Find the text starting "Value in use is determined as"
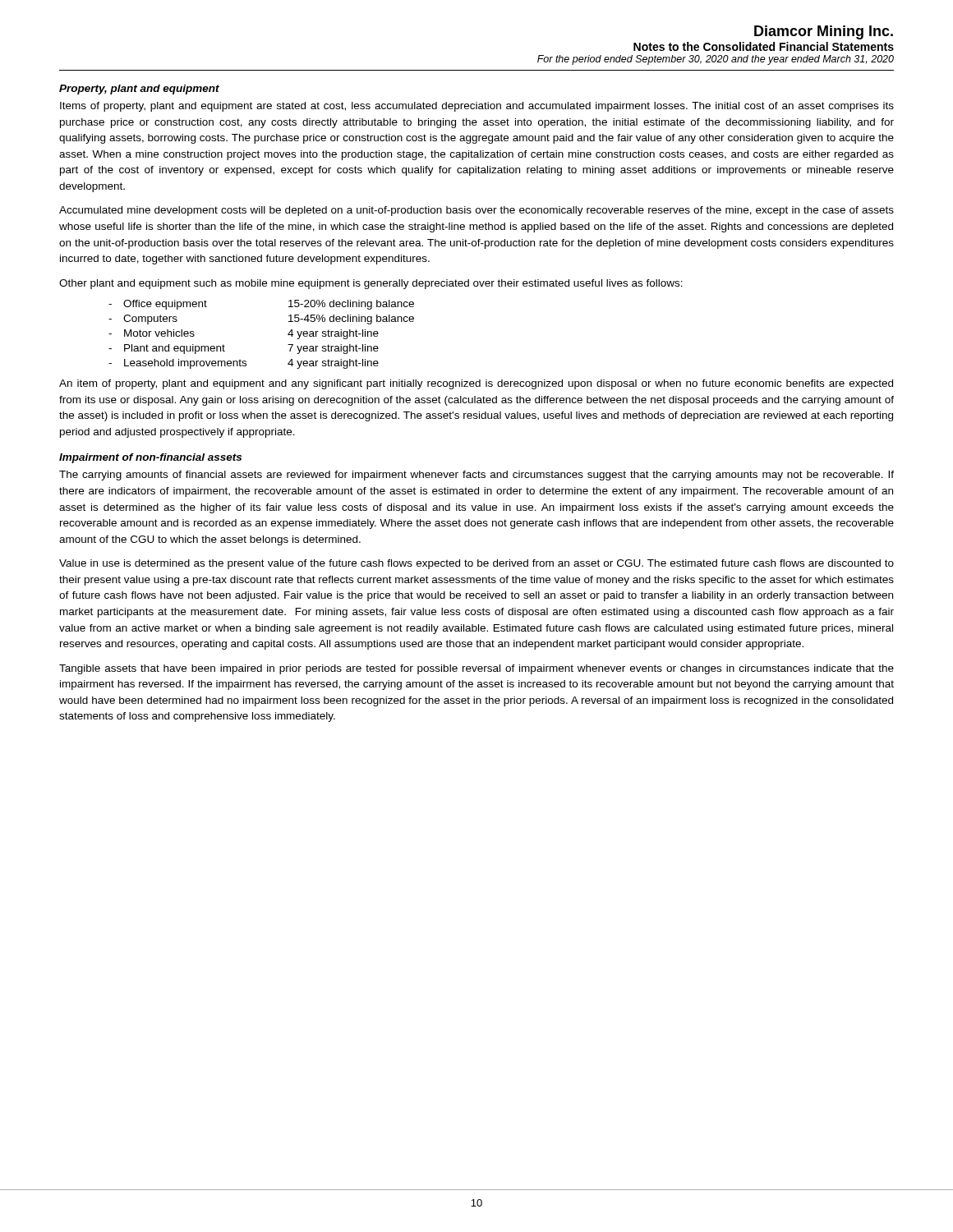Image resolution: width=953 pixels, height=1232 pixels. point(476,603)
